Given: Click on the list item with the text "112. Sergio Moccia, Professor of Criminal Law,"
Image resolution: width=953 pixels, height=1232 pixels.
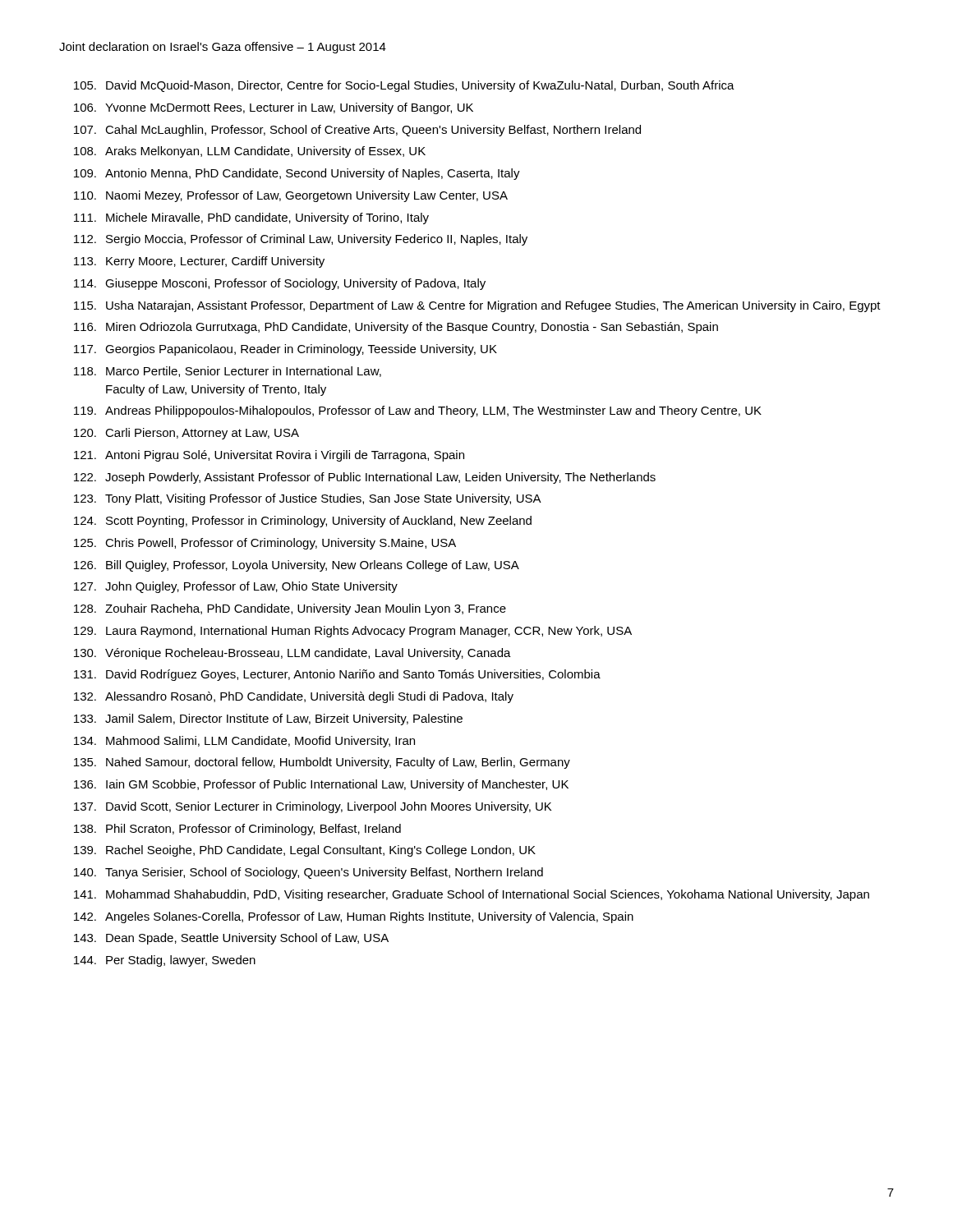Looking at the screenshot, I should pyautogui.click(x=476, y=239).
